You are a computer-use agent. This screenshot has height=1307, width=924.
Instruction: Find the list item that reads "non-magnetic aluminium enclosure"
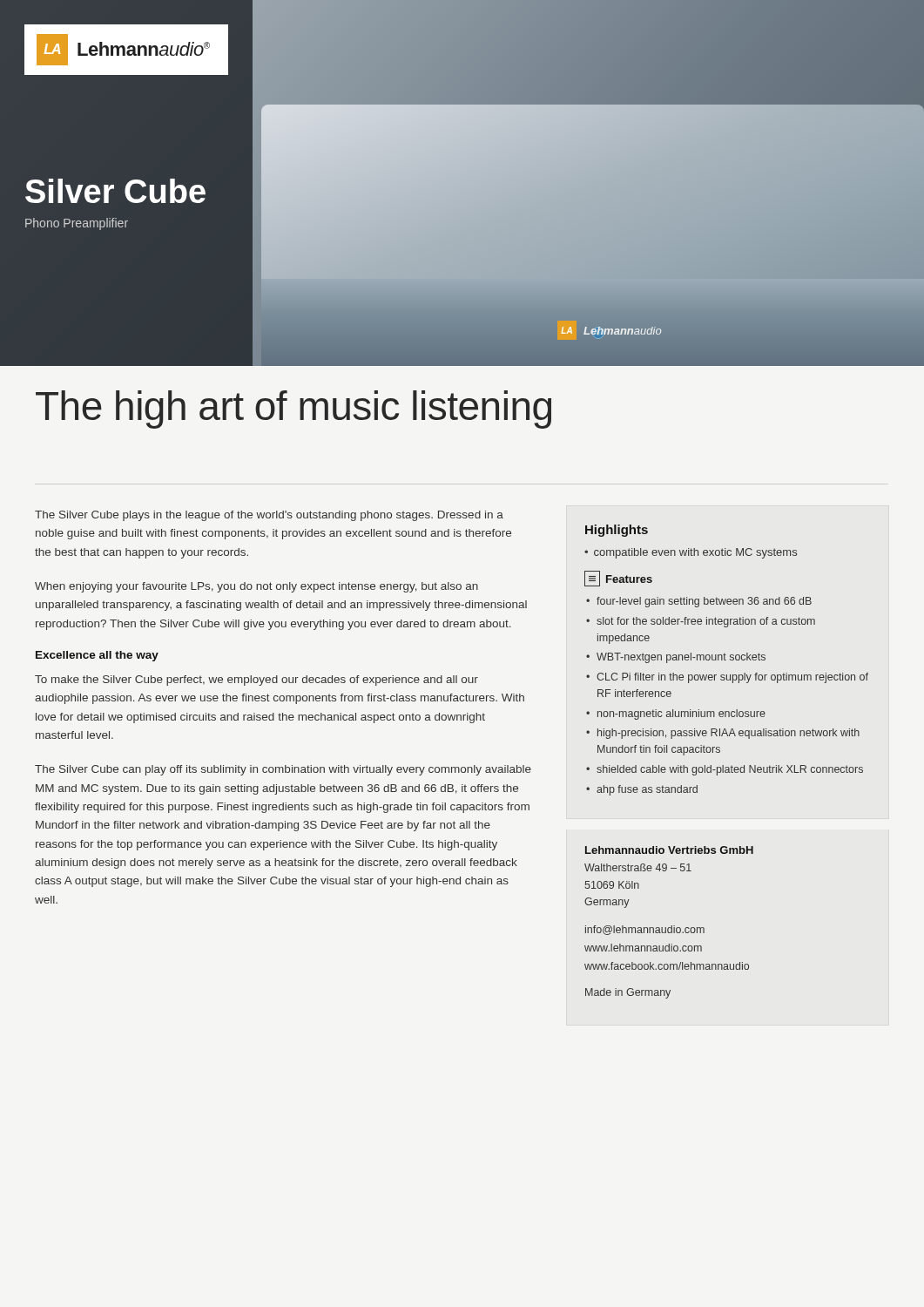point(681,713)
